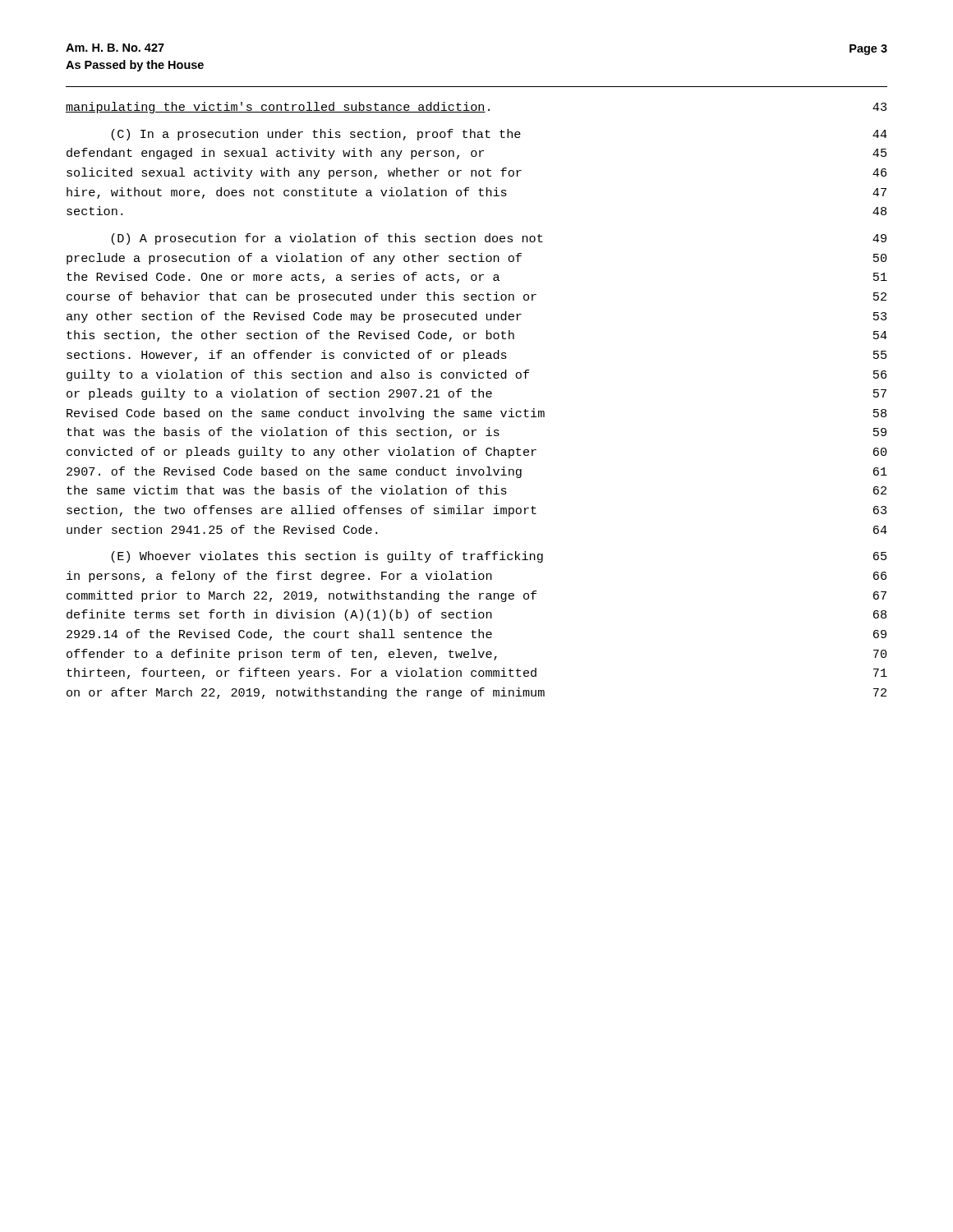Locate the text containing "manipulating the victim's controlled substance addiction. 43"
Screen dimensions: 1232x953
pos(476,108)
